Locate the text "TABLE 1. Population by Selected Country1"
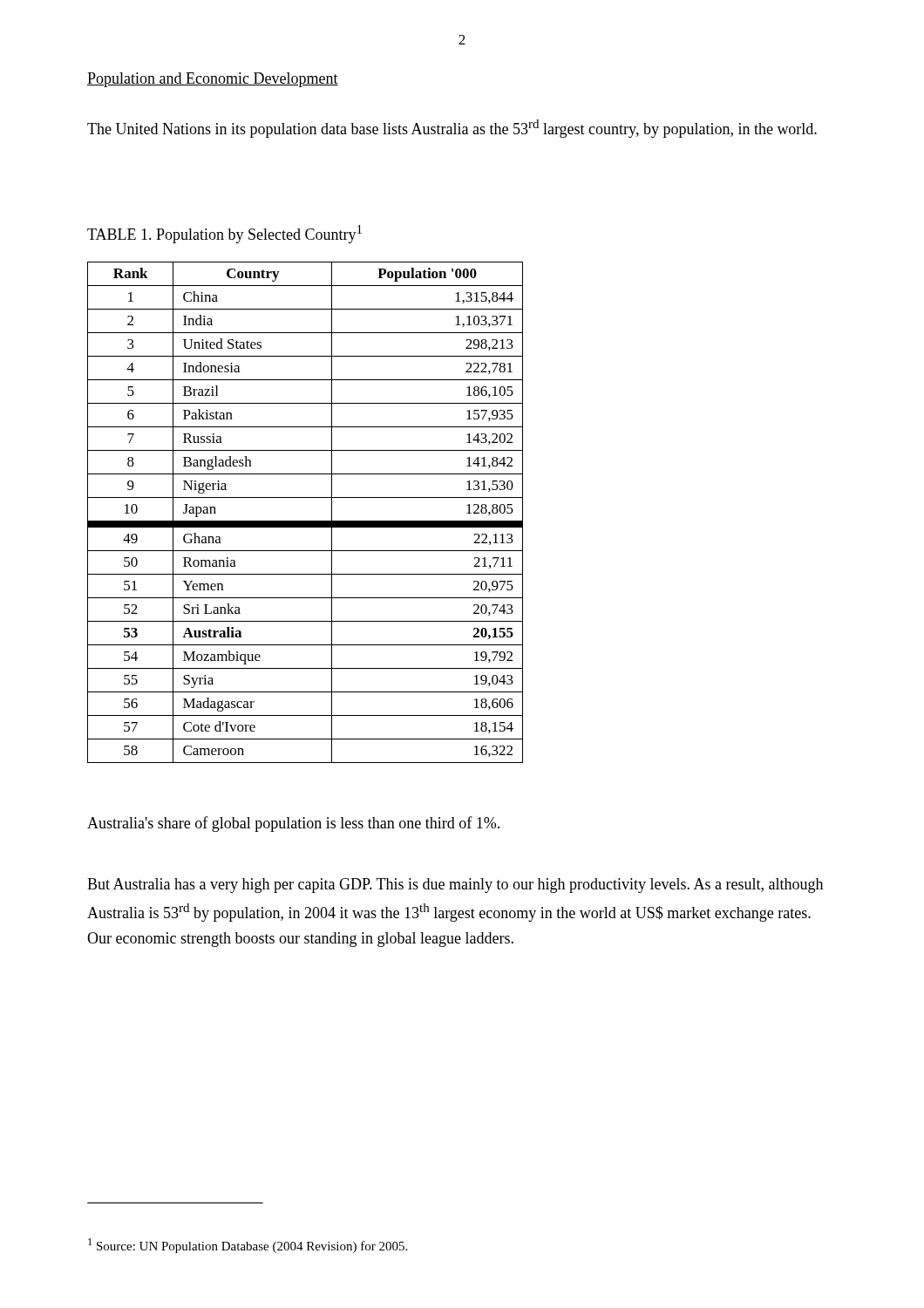The width and height of the screenshot is (924, 1308). (x=225, y=233)
